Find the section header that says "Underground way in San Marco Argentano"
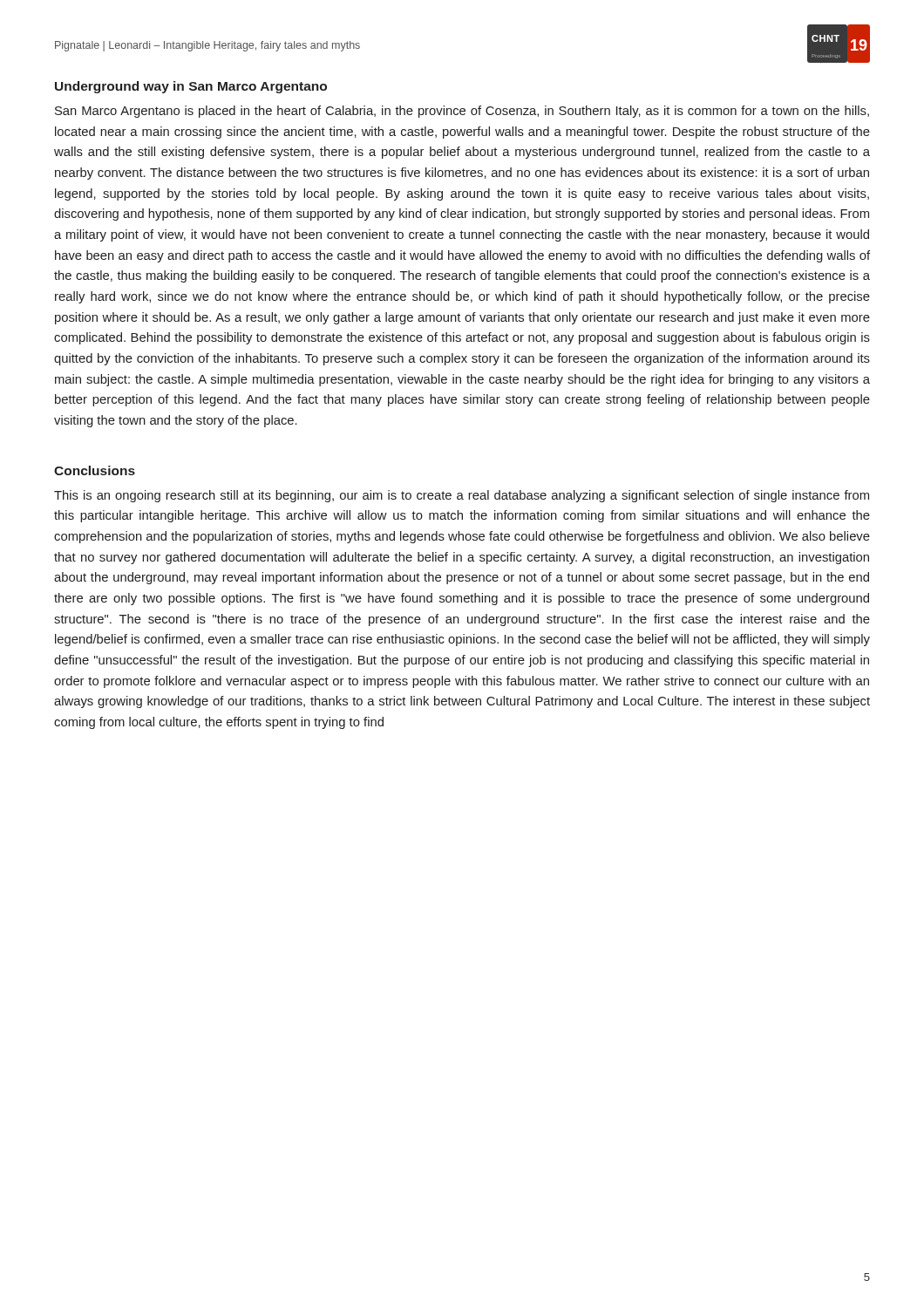Viewport: 924px width, 1308px height. click(x=191, y=86)
